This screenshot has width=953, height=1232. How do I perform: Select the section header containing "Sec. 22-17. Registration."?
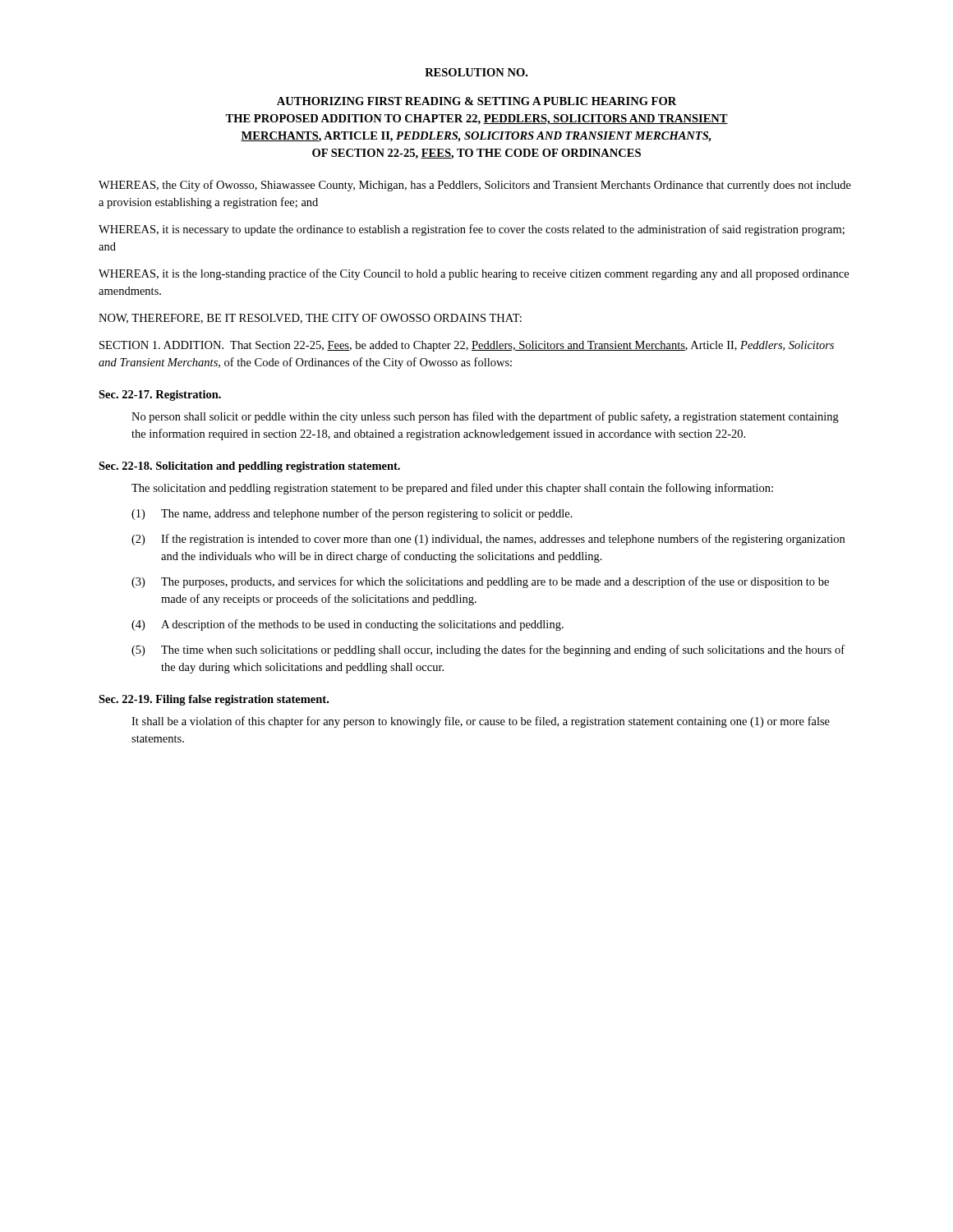pos(160,394)
